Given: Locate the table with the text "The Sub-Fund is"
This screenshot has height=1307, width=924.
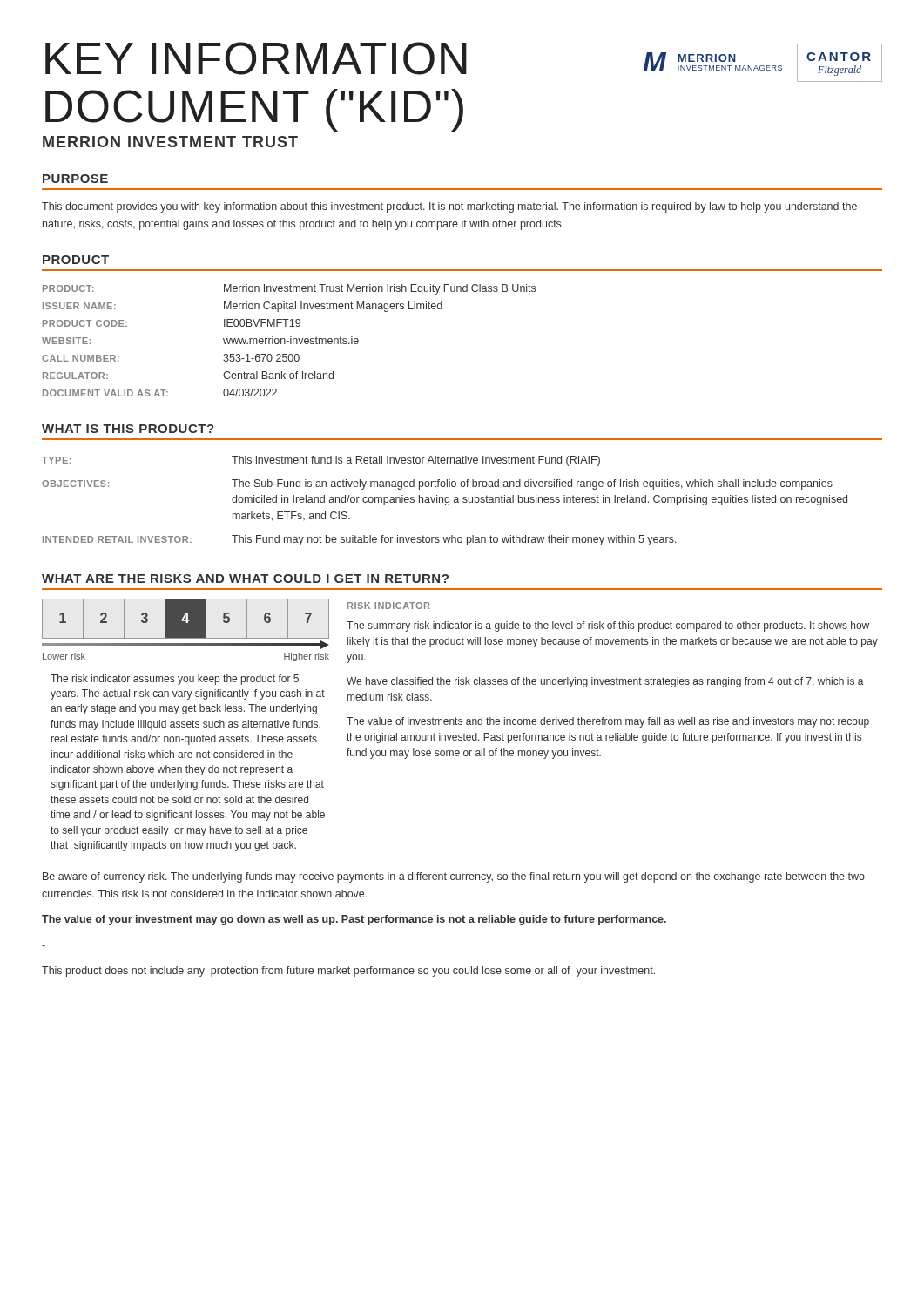Looking at the screenshot, I should click(x=462, y=500).
